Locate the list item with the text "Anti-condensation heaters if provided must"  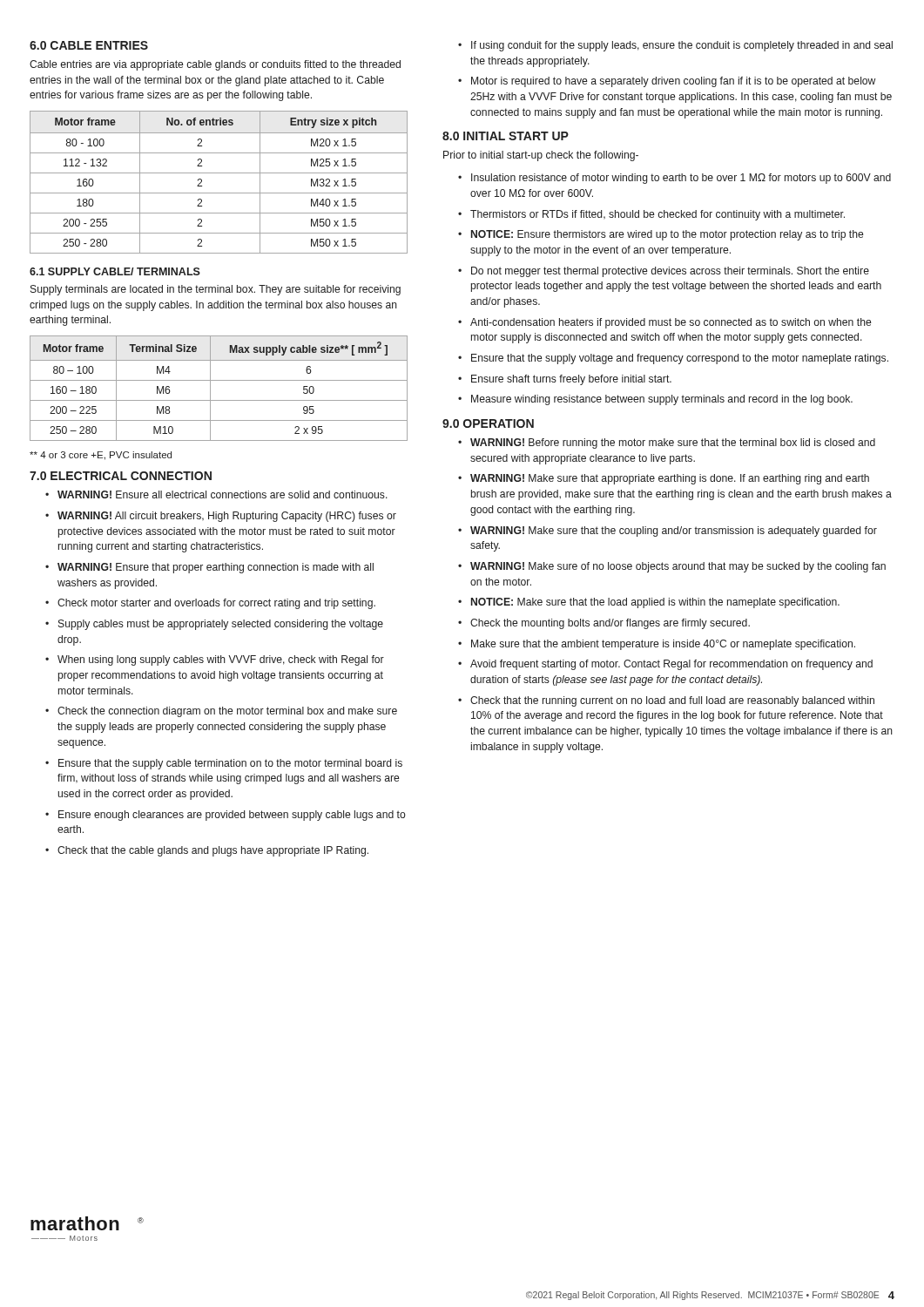point(676,331)
